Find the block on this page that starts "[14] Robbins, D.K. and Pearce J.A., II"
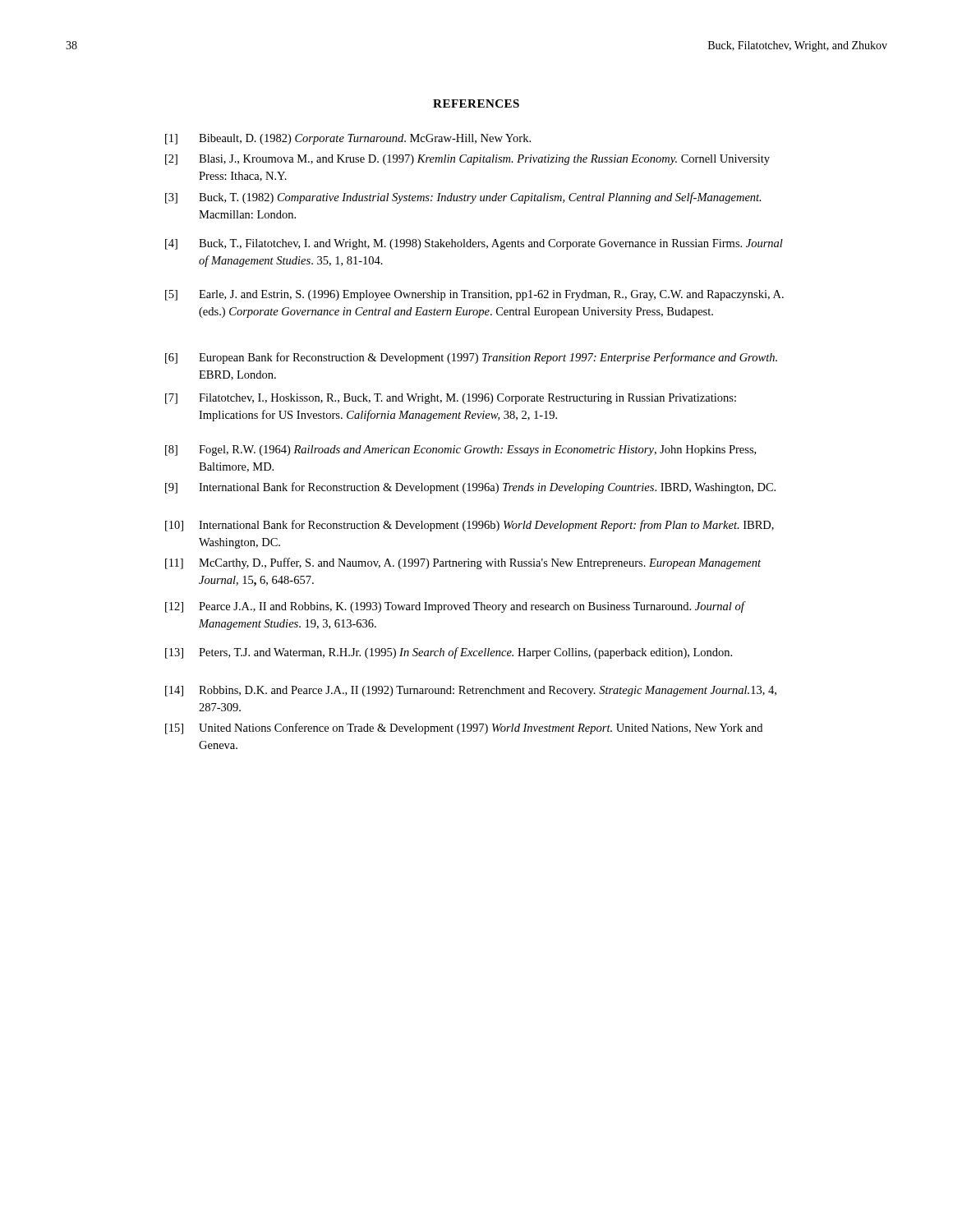This screenshot has width=953, height=1232. pyautogui.click(x=476, y=699)
